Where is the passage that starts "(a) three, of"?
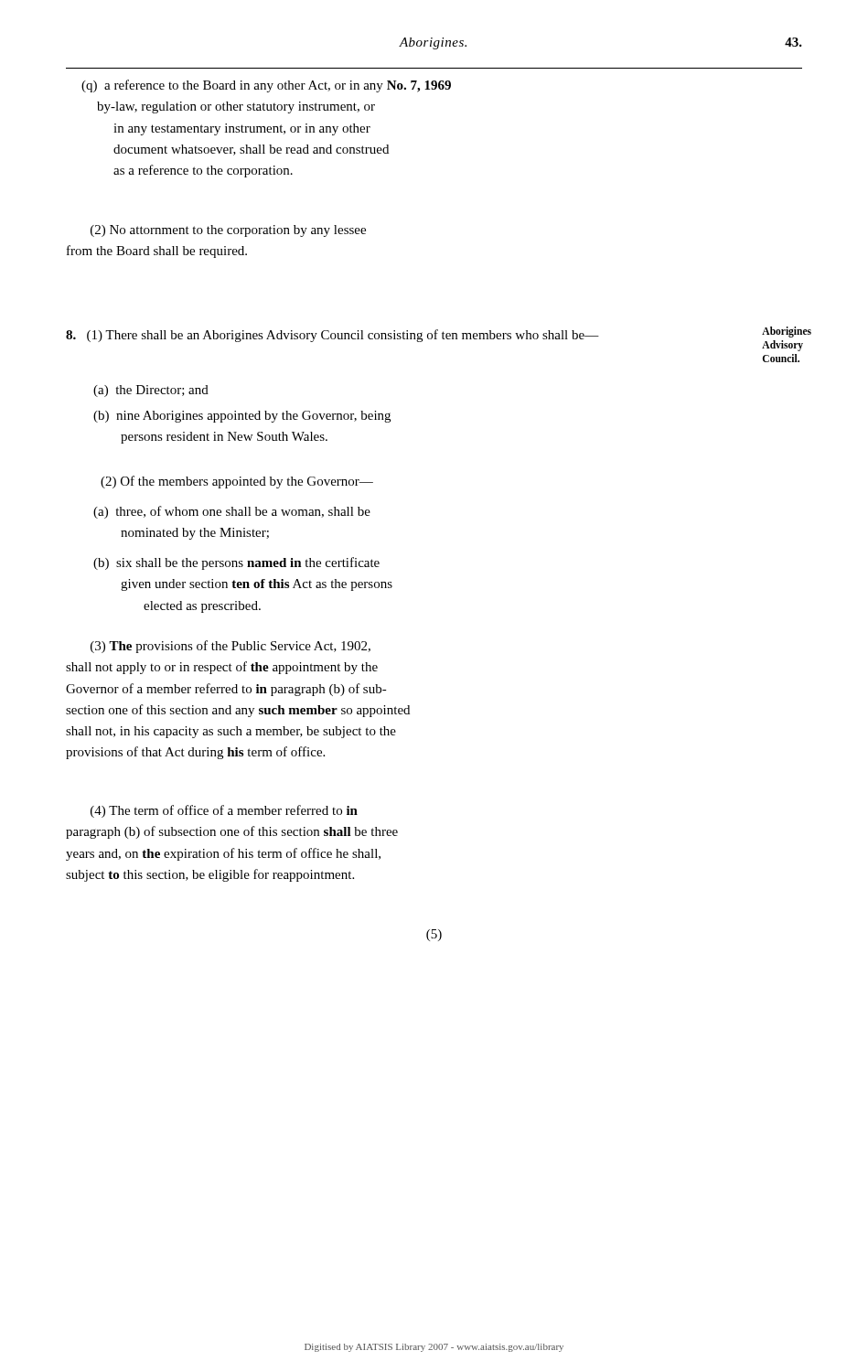The width and height of the screenshot is (868, 1372). click(x=232, y=512)
